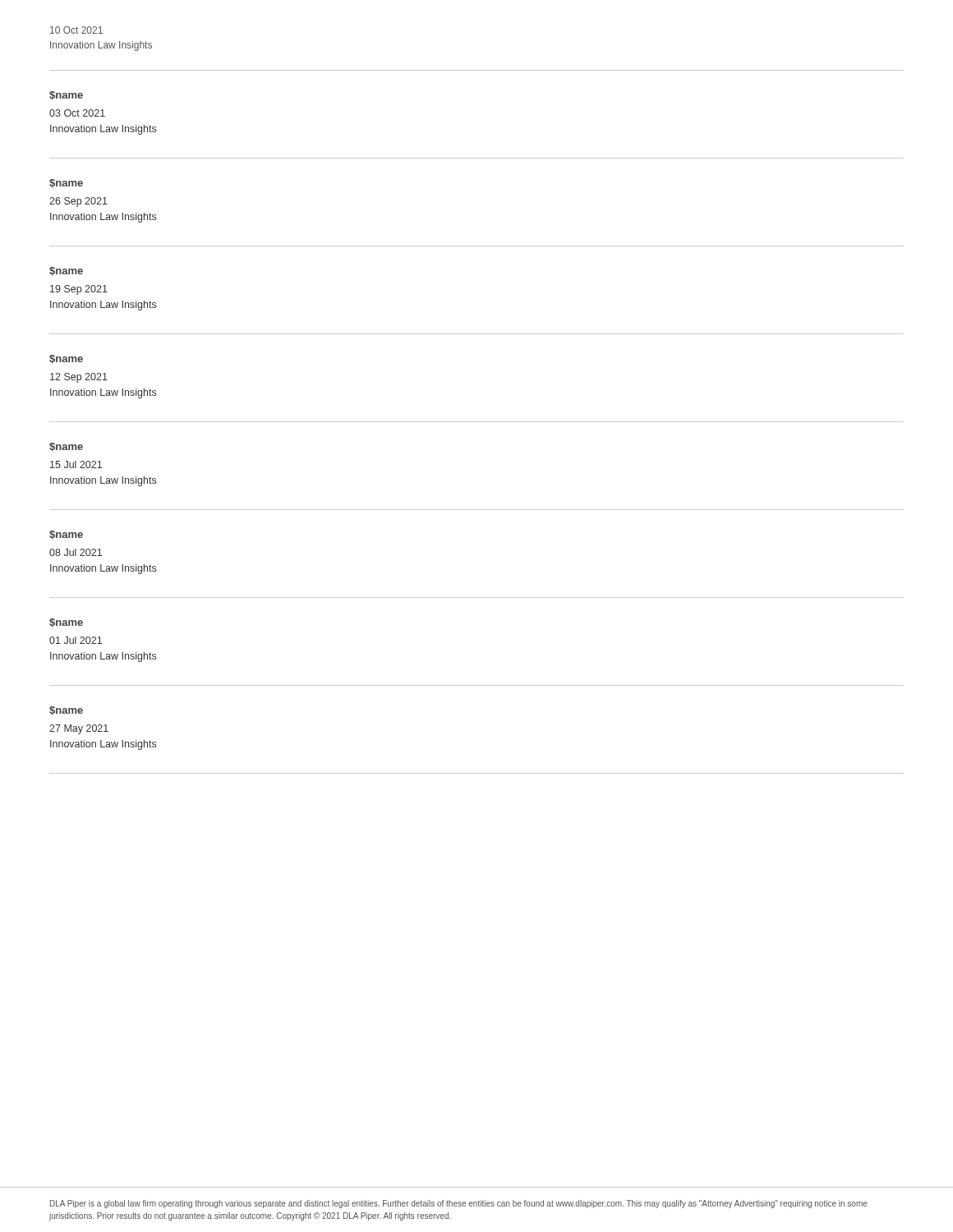953x1232 pixels.
Task: Where is the passage that starts "$name 01 Jul"?
Action: pyautogui.click(x=66, y=623)
